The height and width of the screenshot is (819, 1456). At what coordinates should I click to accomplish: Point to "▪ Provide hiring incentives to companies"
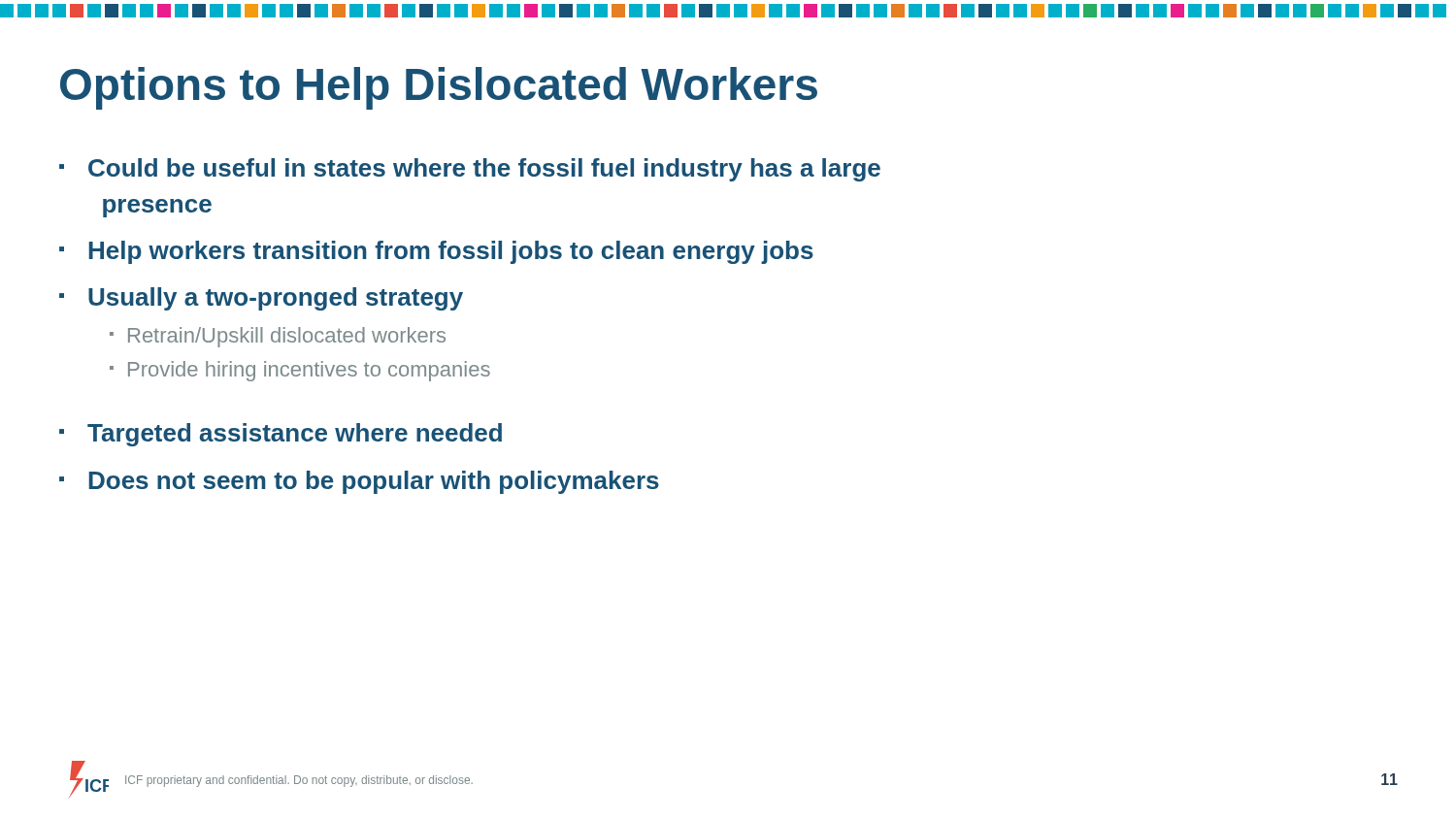tap(300, 370)
